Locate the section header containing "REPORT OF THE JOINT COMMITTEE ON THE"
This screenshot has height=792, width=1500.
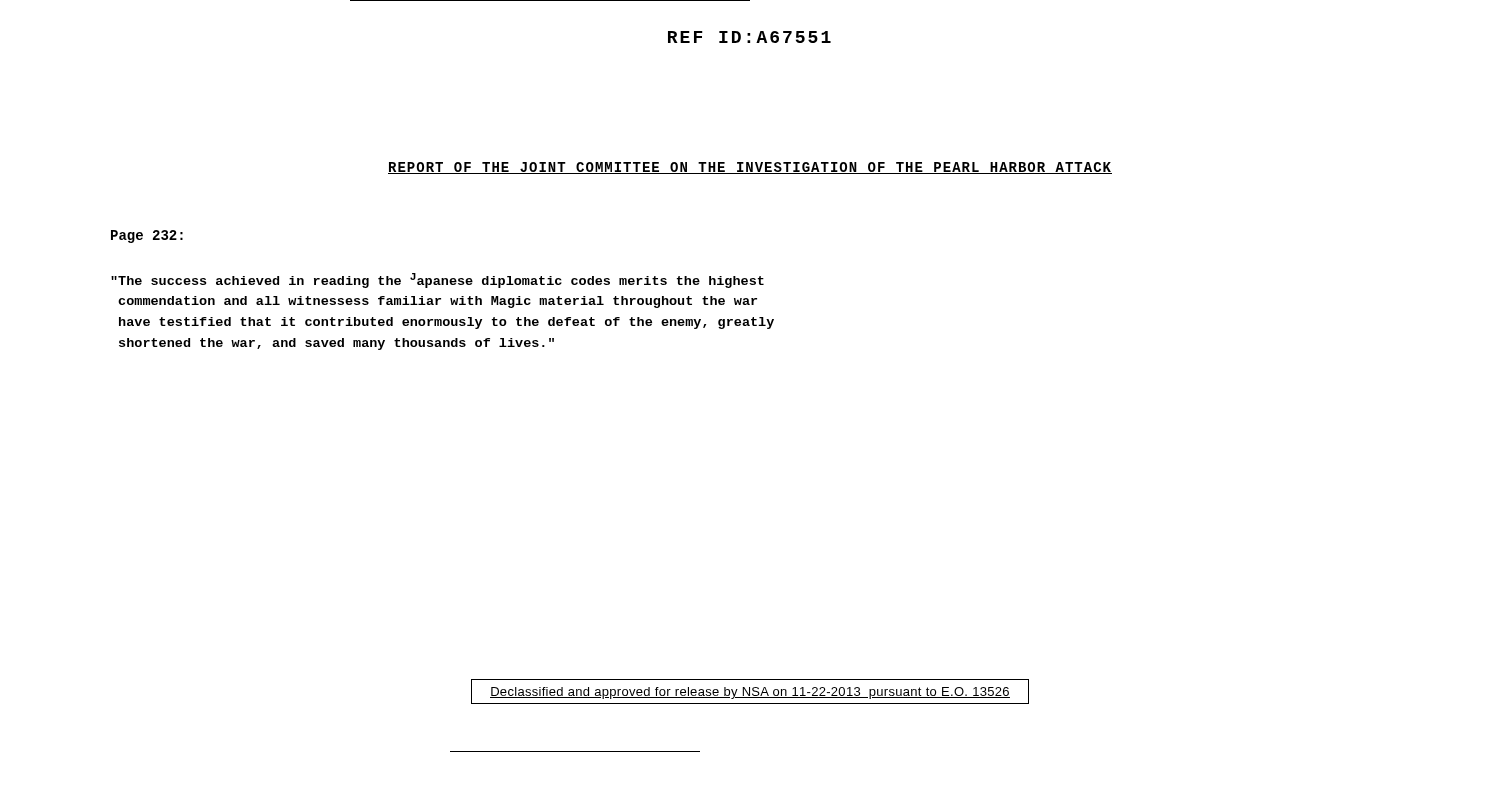tap(750, 168)
